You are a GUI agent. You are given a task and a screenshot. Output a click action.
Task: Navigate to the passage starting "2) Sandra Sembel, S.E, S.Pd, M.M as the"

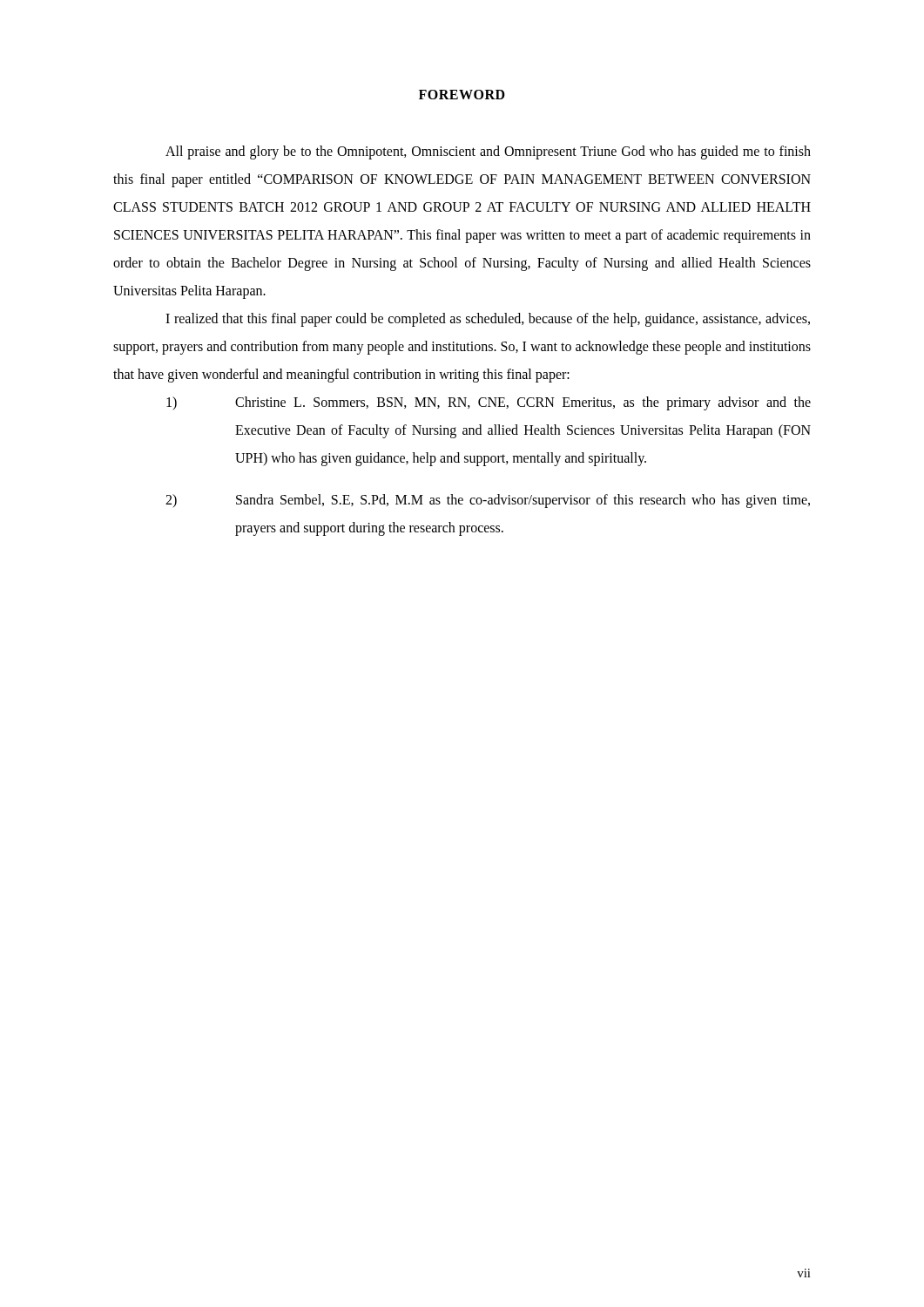click(488, 514)
